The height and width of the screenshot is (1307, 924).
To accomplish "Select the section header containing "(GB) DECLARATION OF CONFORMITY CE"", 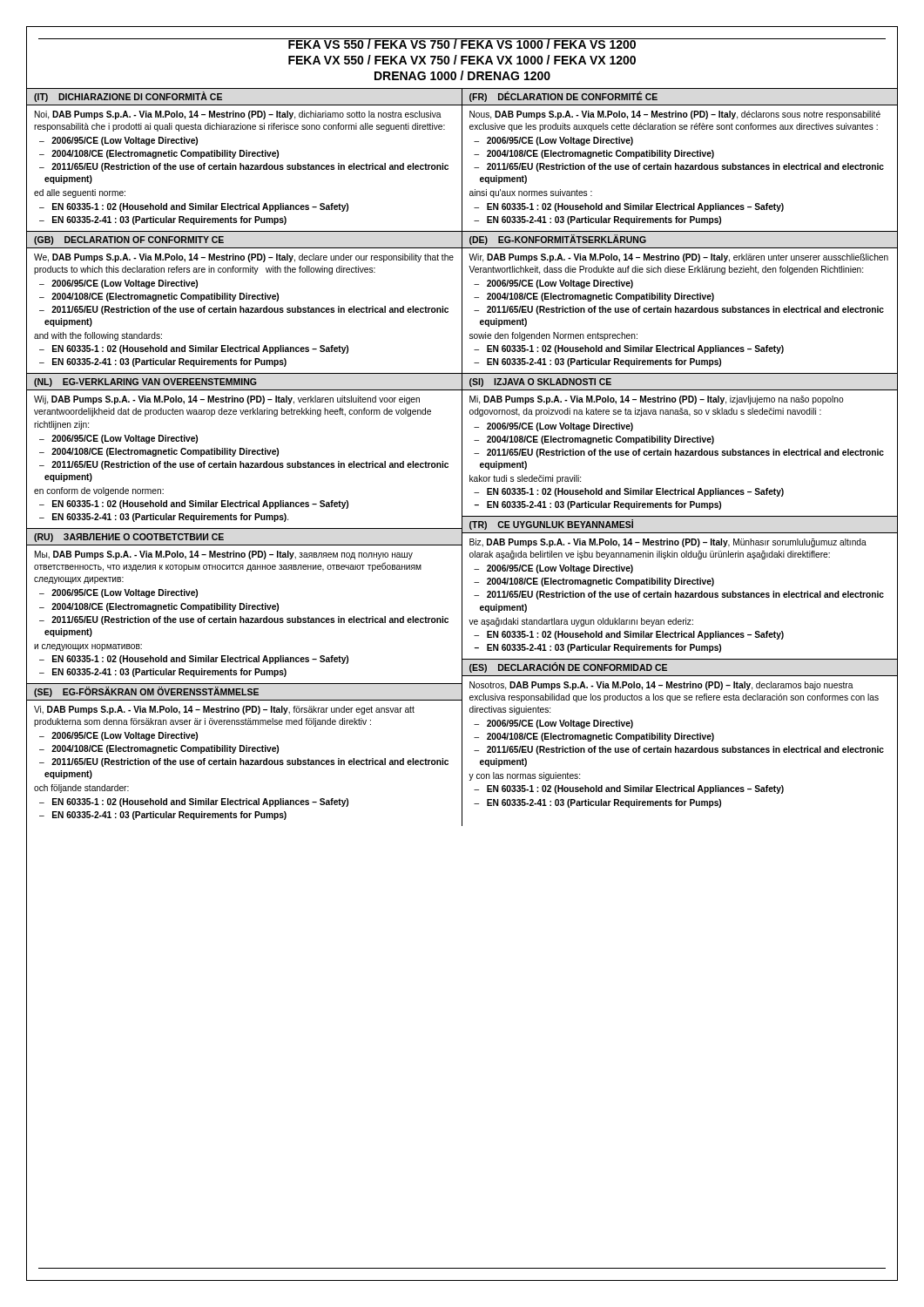I will [x=129, y=239].
